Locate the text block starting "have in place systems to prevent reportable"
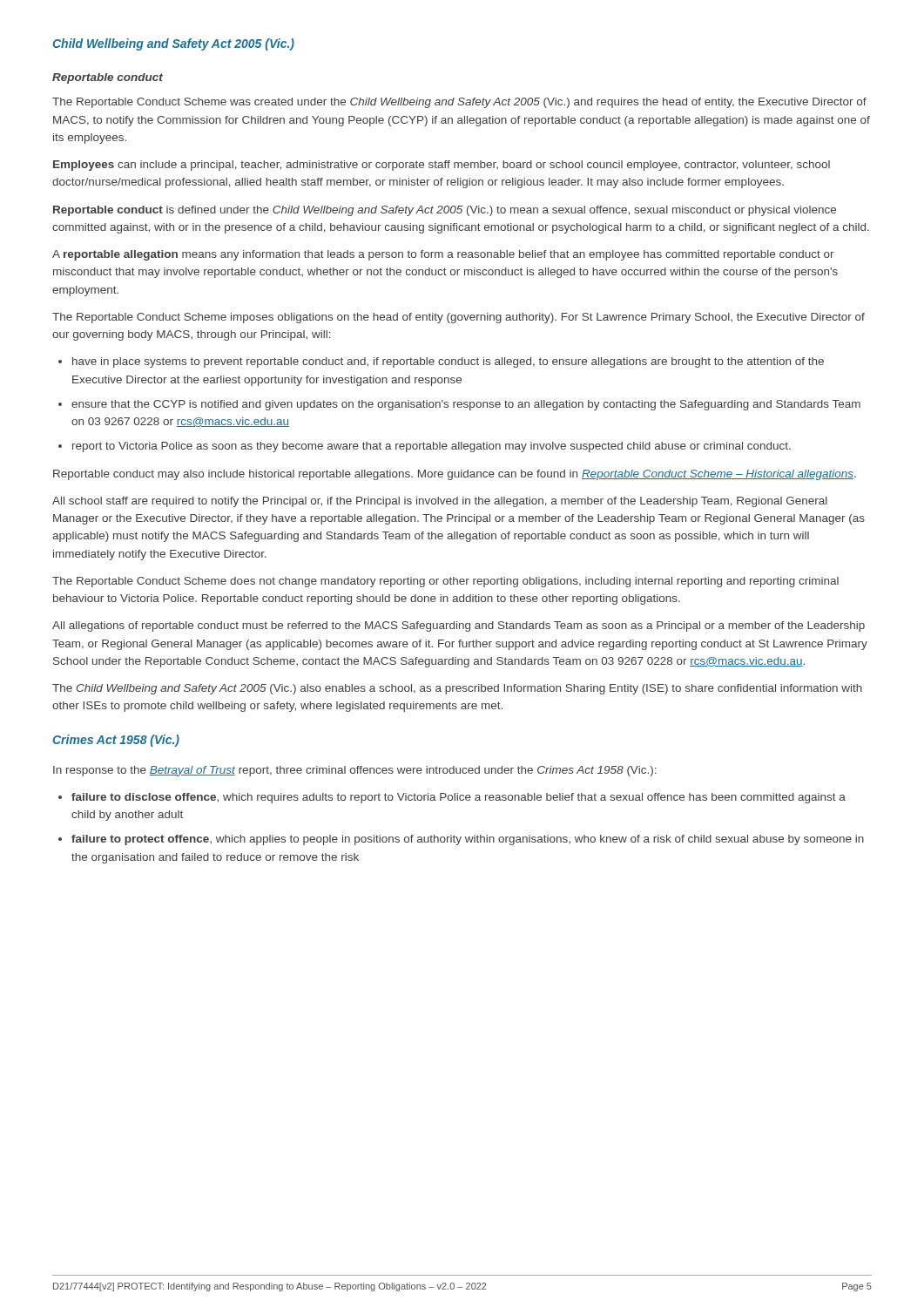 462,404
